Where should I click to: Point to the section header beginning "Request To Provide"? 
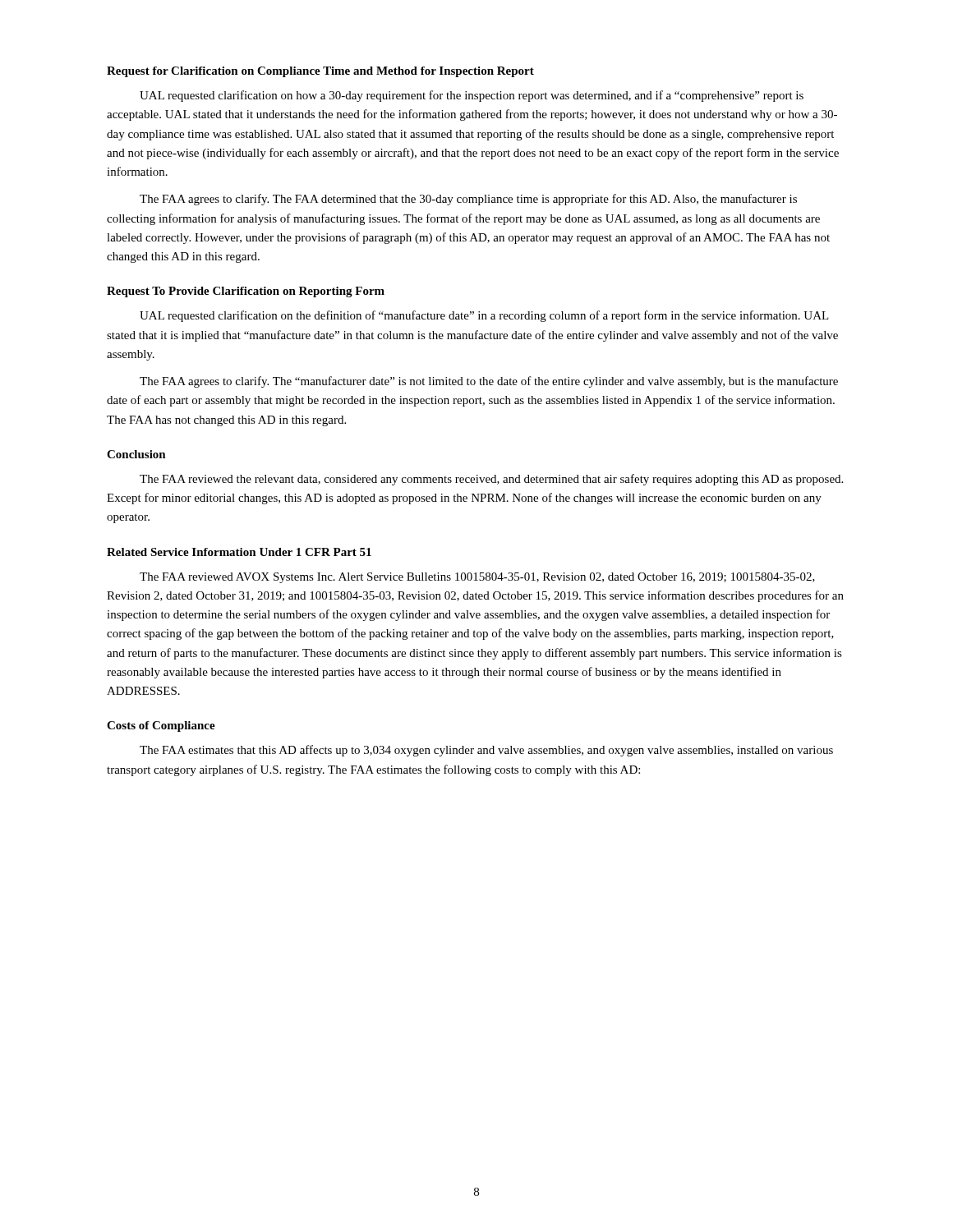coord(246,291)
